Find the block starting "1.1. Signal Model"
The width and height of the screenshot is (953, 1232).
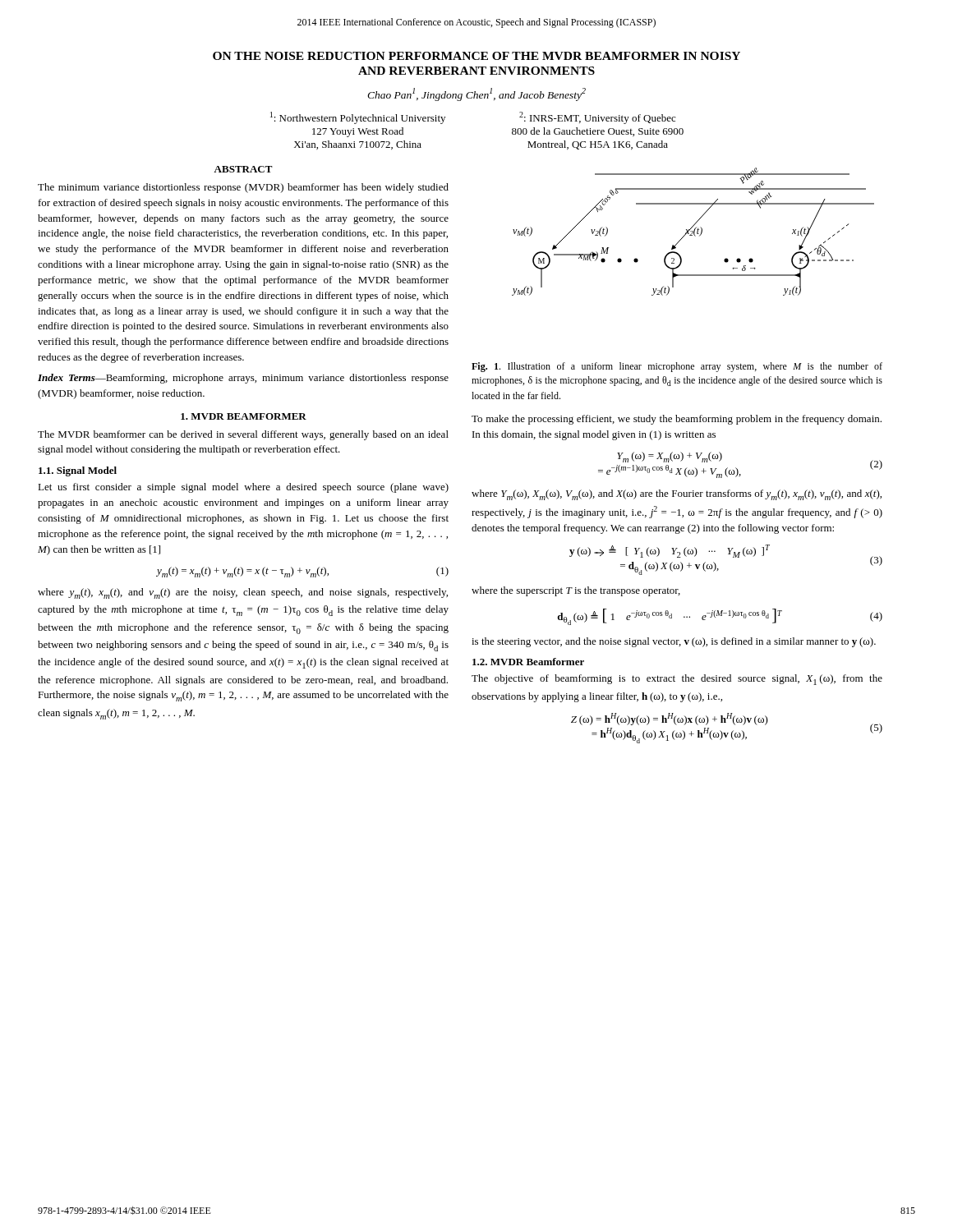pyautogui.click(x=77, y=471)
